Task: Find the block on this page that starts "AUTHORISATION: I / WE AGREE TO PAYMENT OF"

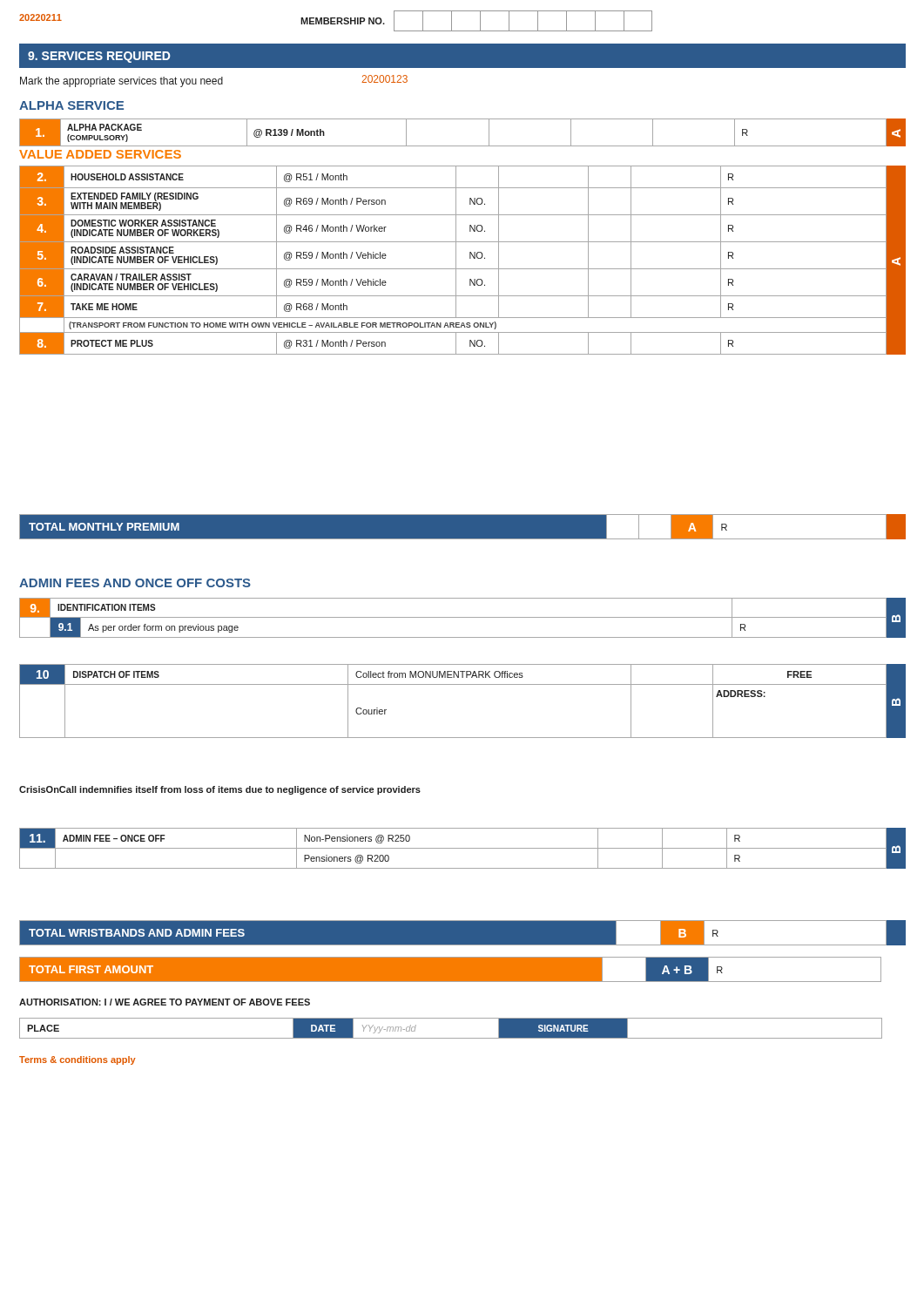Action: coord(165,1002)
